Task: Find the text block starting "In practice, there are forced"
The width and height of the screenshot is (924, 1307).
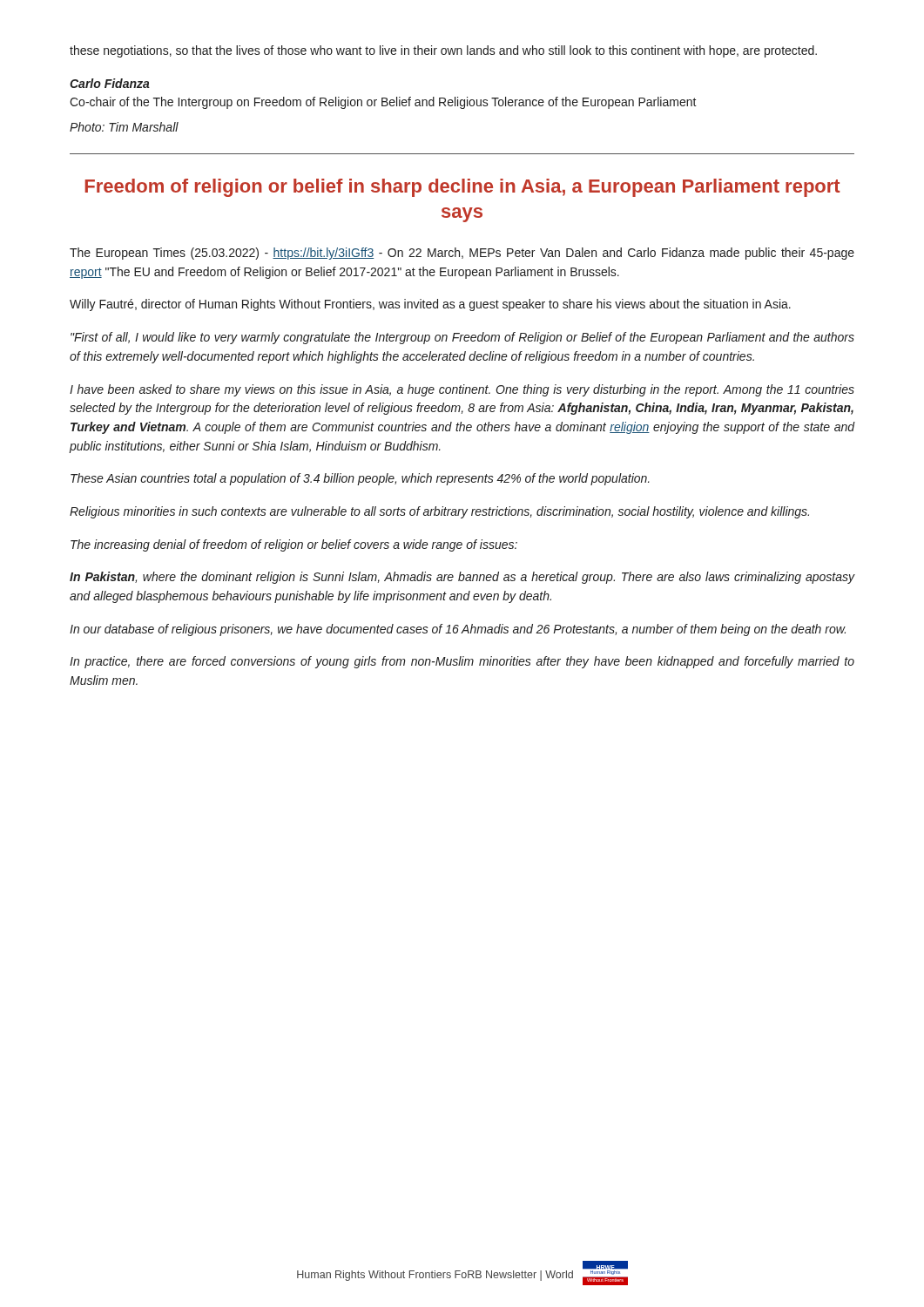Action: click(462, 672)
